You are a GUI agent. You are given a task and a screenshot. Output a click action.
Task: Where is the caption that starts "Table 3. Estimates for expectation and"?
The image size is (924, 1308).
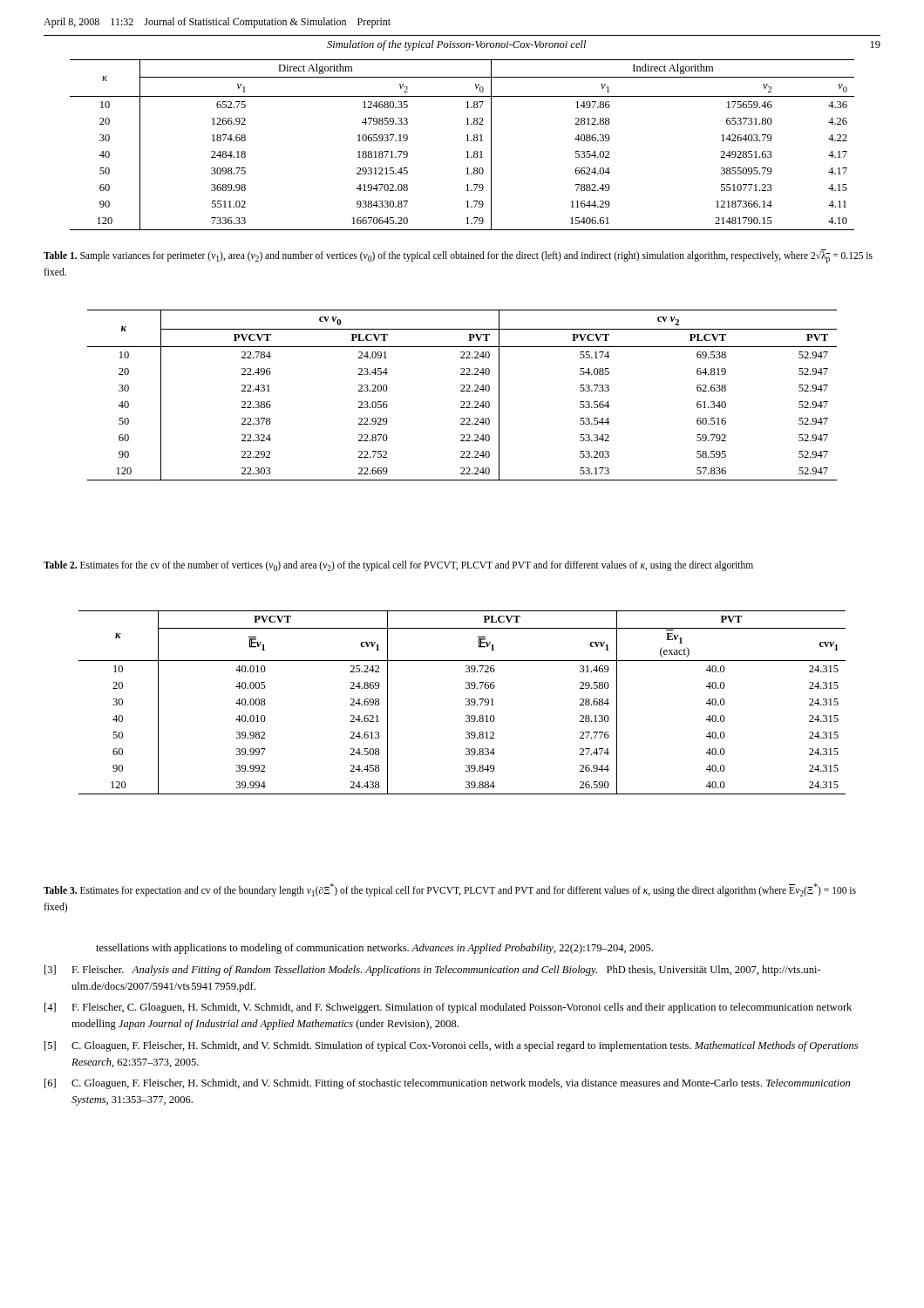(x=450, y=897)
